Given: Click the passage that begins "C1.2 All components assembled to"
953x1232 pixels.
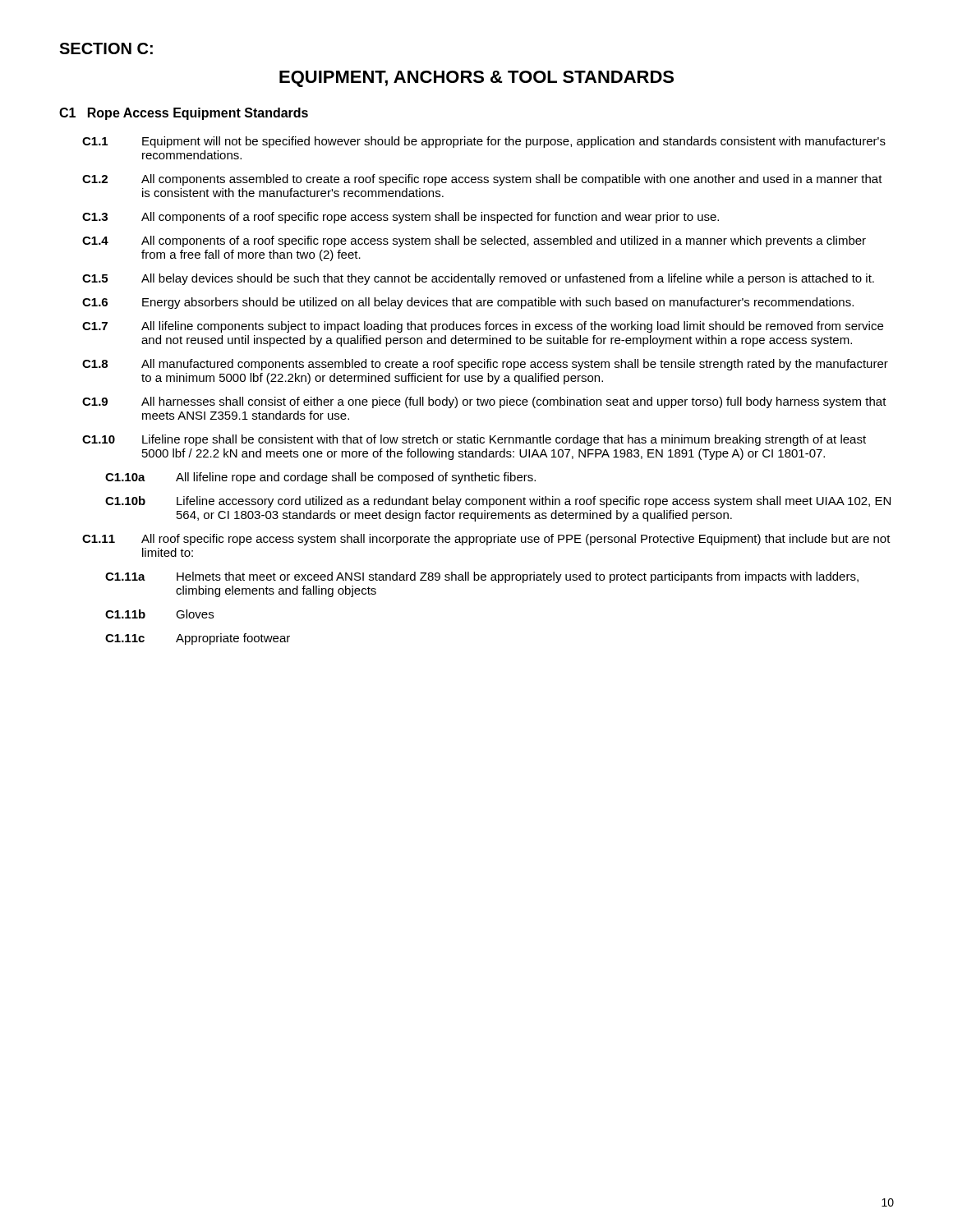Looking at the screenshot, I should tap(488, 186).
